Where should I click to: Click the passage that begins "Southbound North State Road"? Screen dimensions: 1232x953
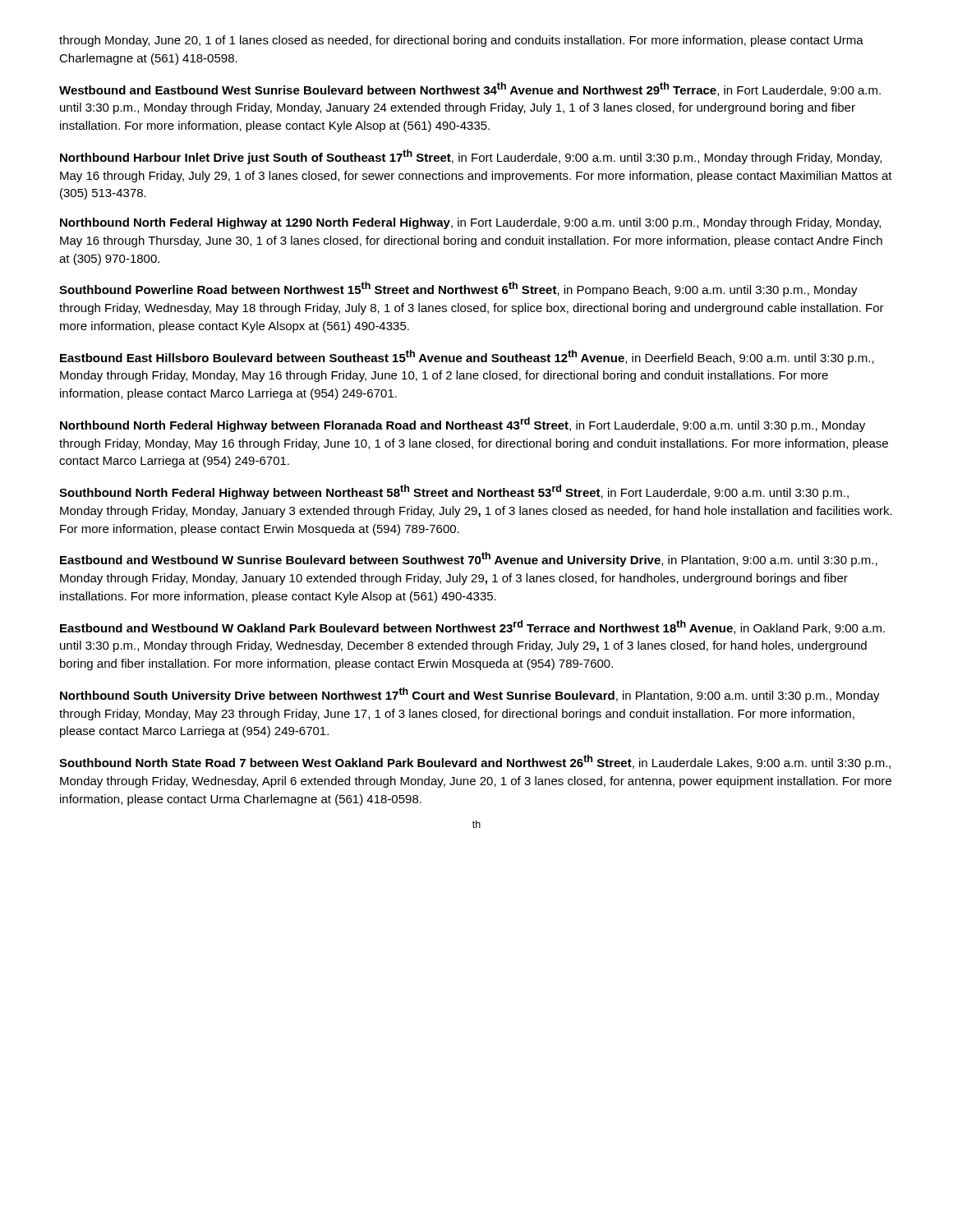[x=476, y=779]
